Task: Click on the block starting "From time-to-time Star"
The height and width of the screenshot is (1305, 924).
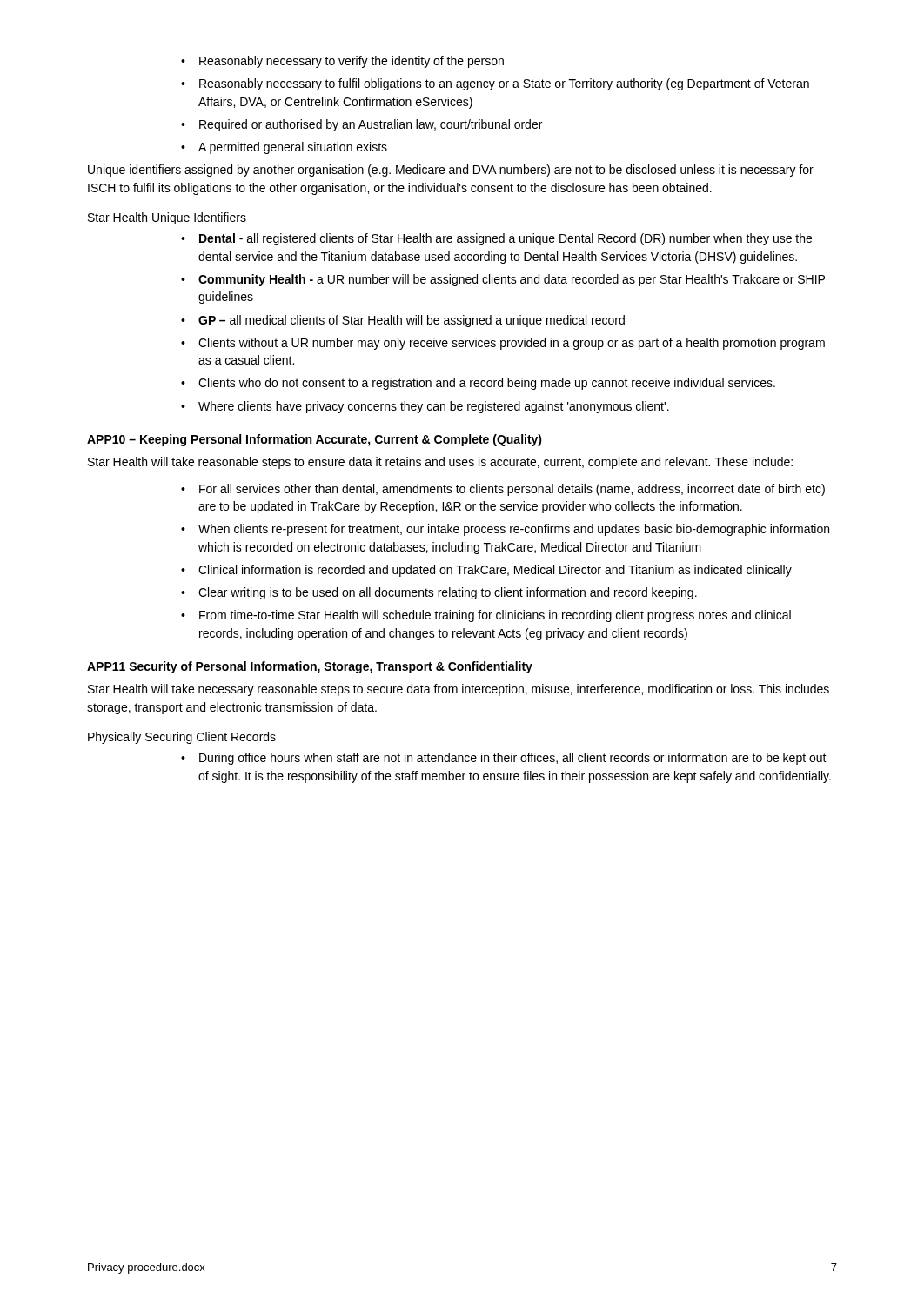Action: click(505, 624)
